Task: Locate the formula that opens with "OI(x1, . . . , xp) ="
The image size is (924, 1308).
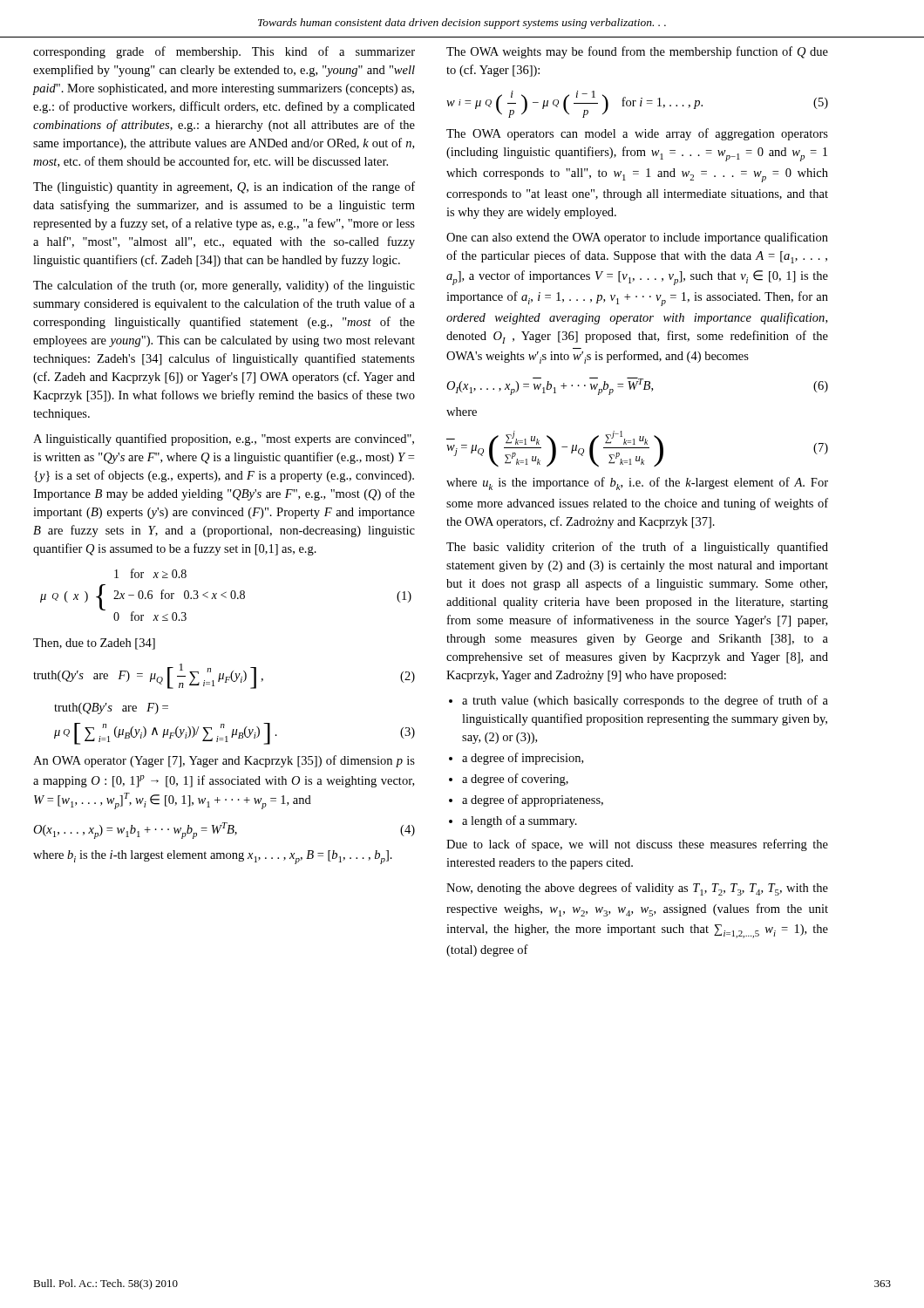Action: pyautogui.click(x=637, y=386)
